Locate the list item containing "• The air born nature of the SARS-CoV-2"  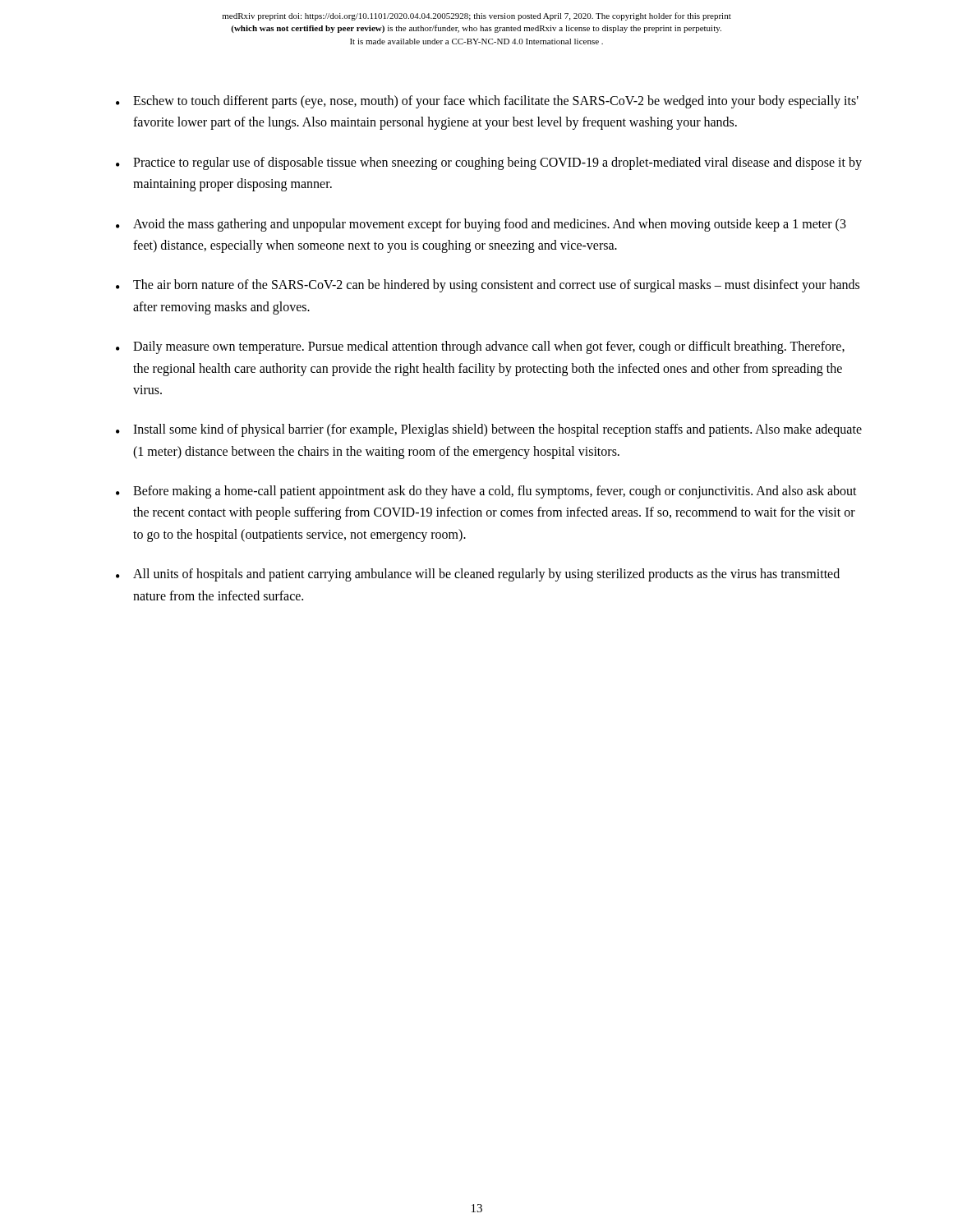(x=489, y=296)
